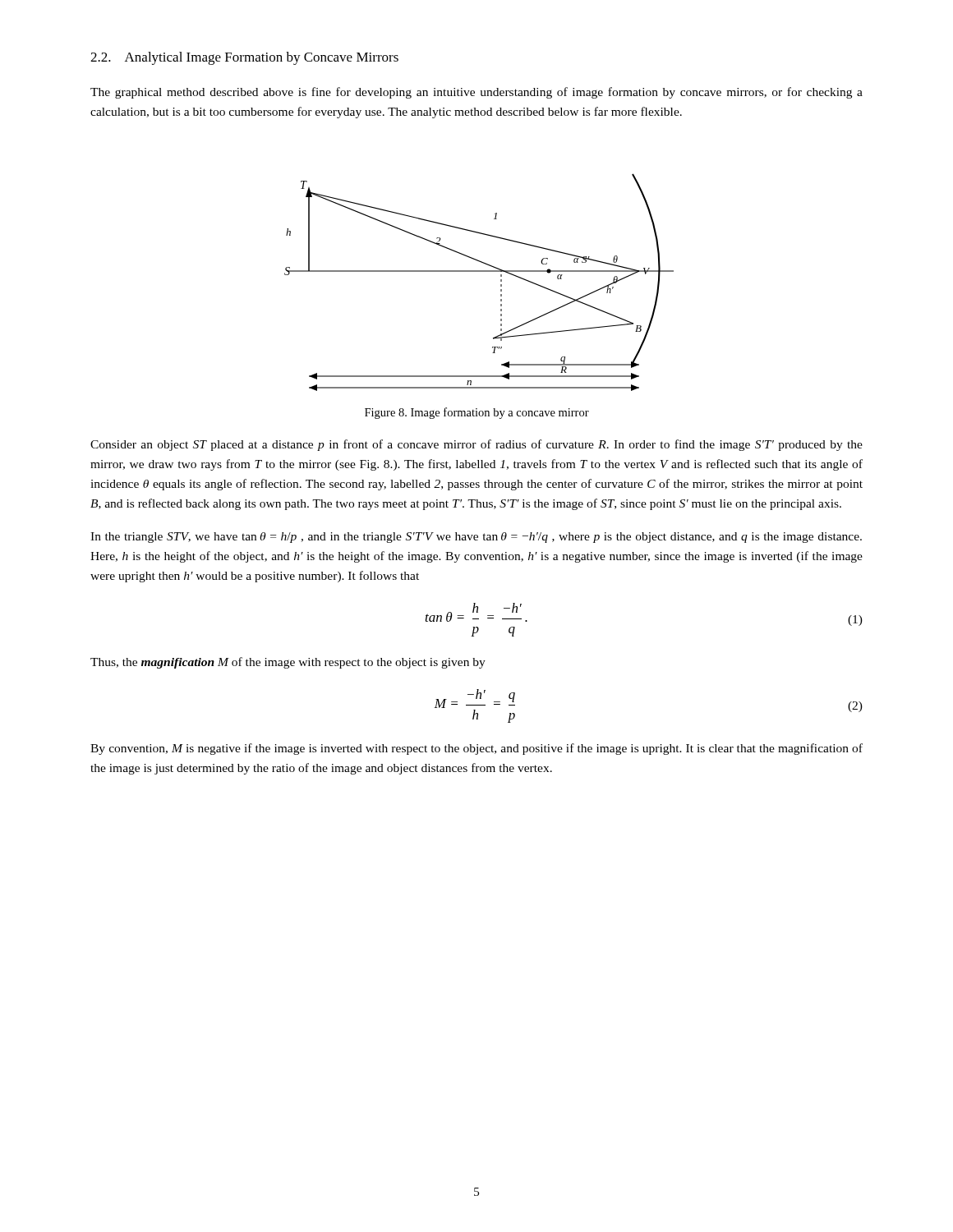Find the text block that says "In the triangle STV, we"

click(x=476, y=556)
